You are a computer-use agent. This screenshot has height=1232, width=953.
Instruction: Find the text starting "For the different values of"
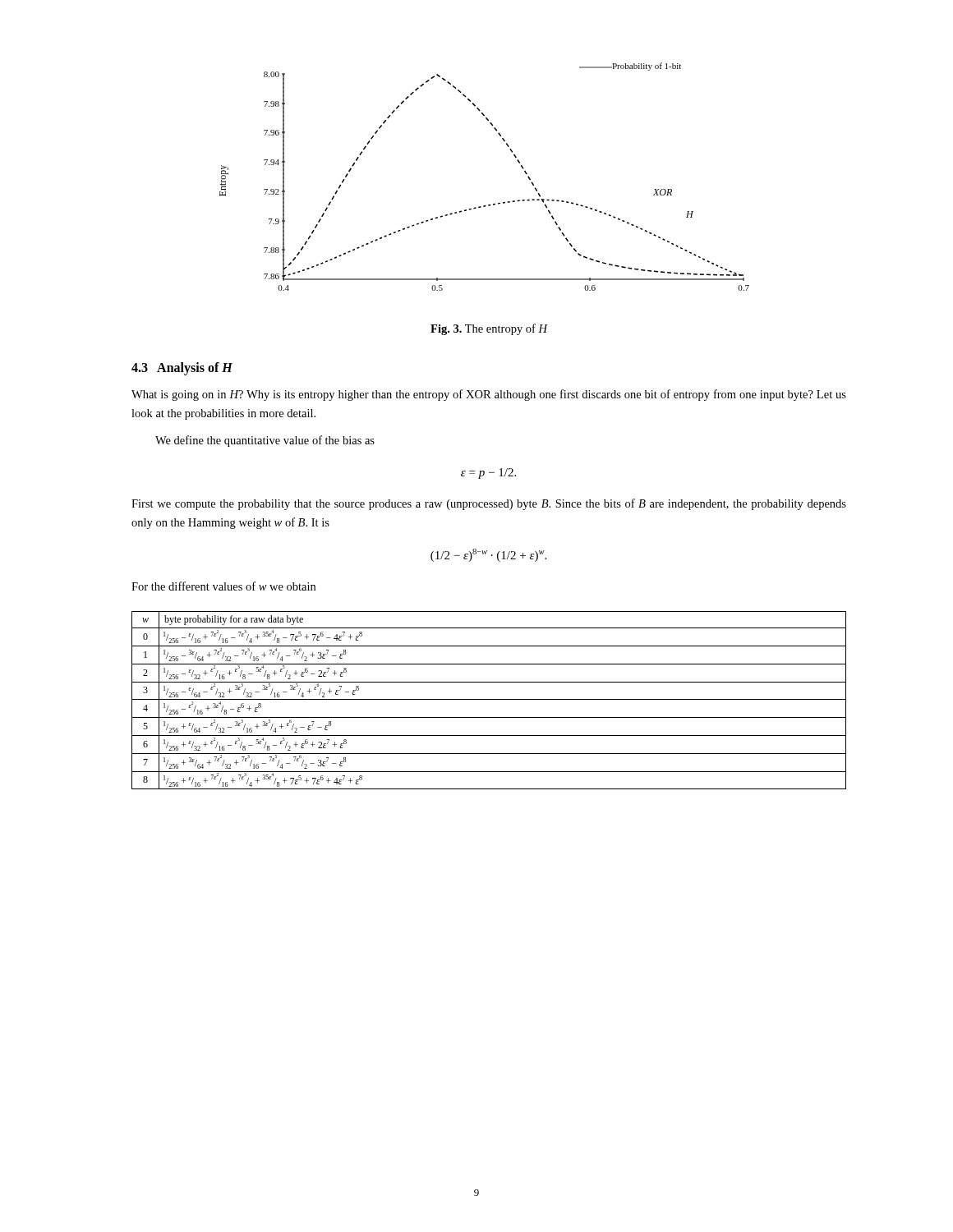[x=224, y=586]
